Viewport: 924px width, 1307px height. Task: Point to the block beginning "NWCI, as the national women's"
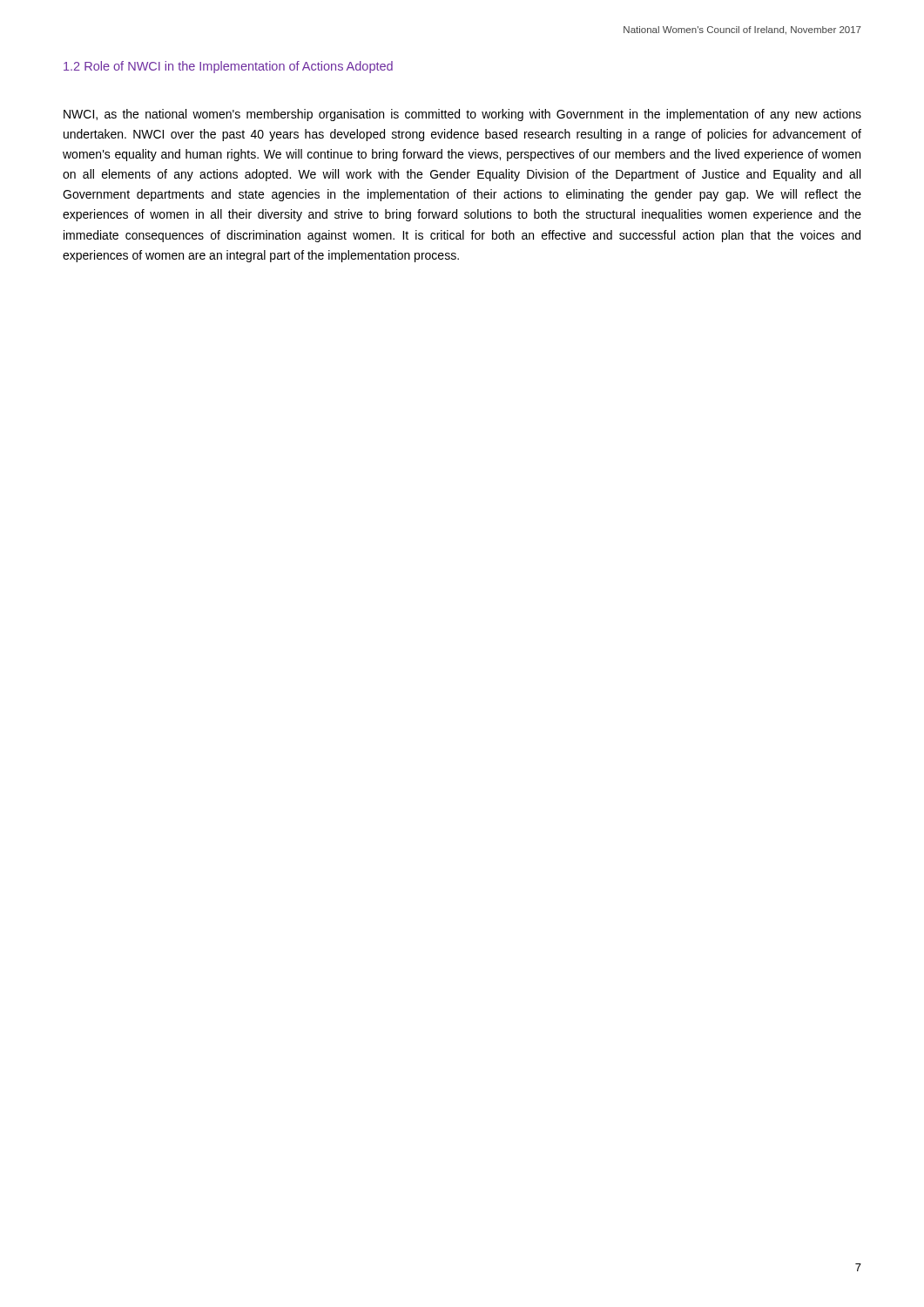(x=462, y=185)
